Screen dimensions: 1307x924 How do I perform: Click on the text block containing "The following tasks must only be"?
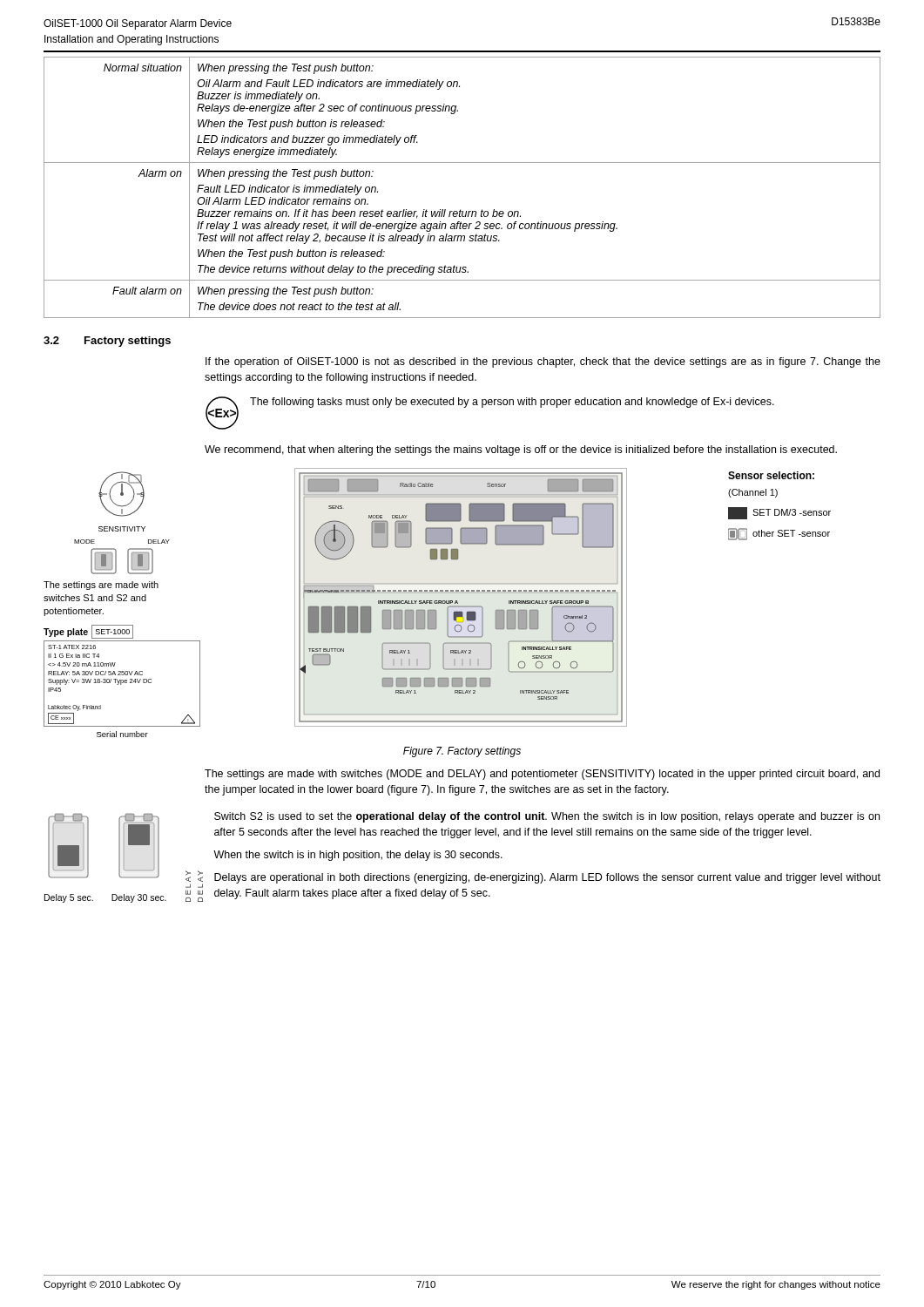[x=490, y=414]
